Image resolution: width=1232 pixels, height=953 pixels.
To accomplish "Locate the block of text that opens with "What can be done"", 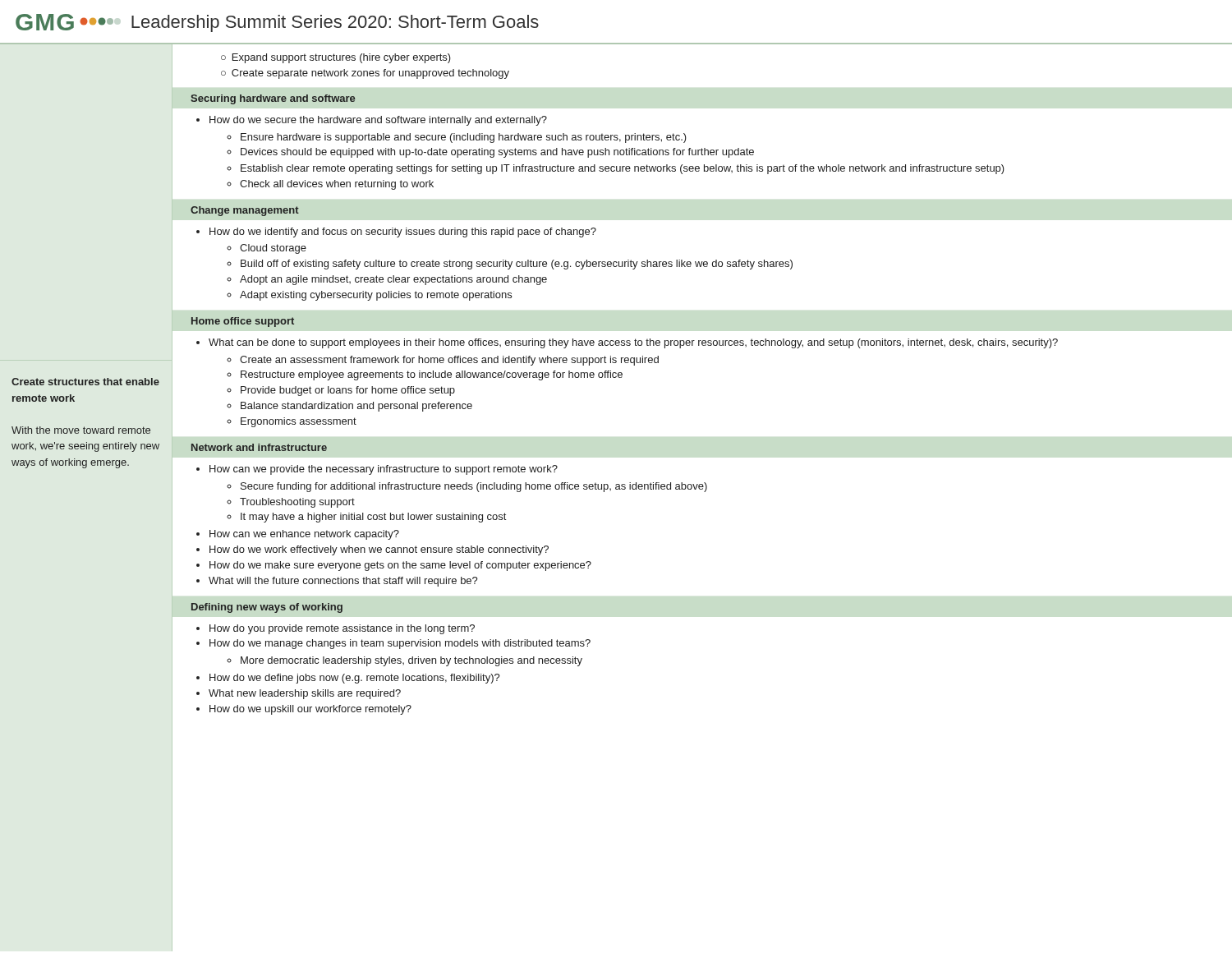I will click(711, 343).
